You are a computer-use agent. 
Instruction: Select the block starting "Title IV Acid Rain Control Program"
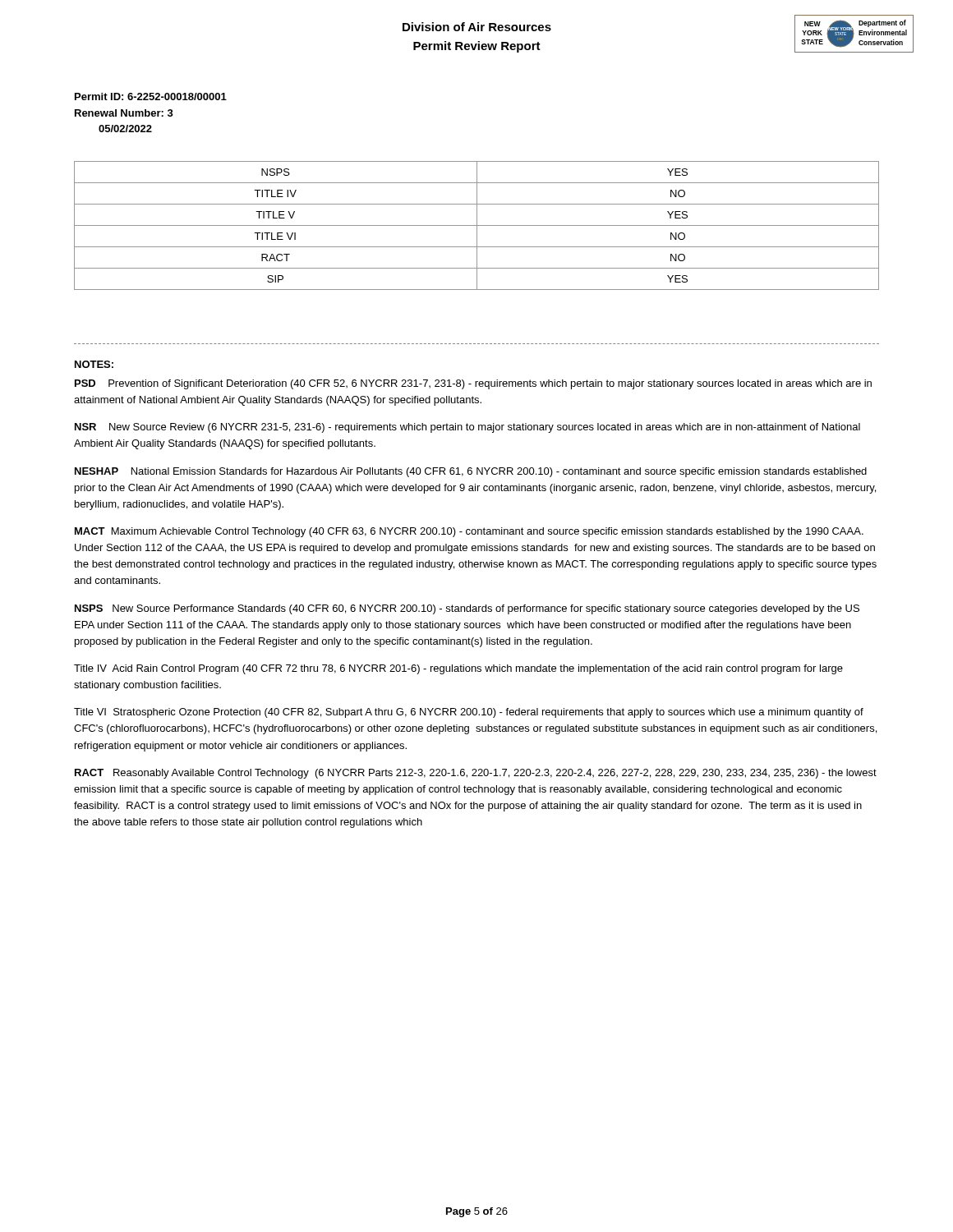coord(458,676)
